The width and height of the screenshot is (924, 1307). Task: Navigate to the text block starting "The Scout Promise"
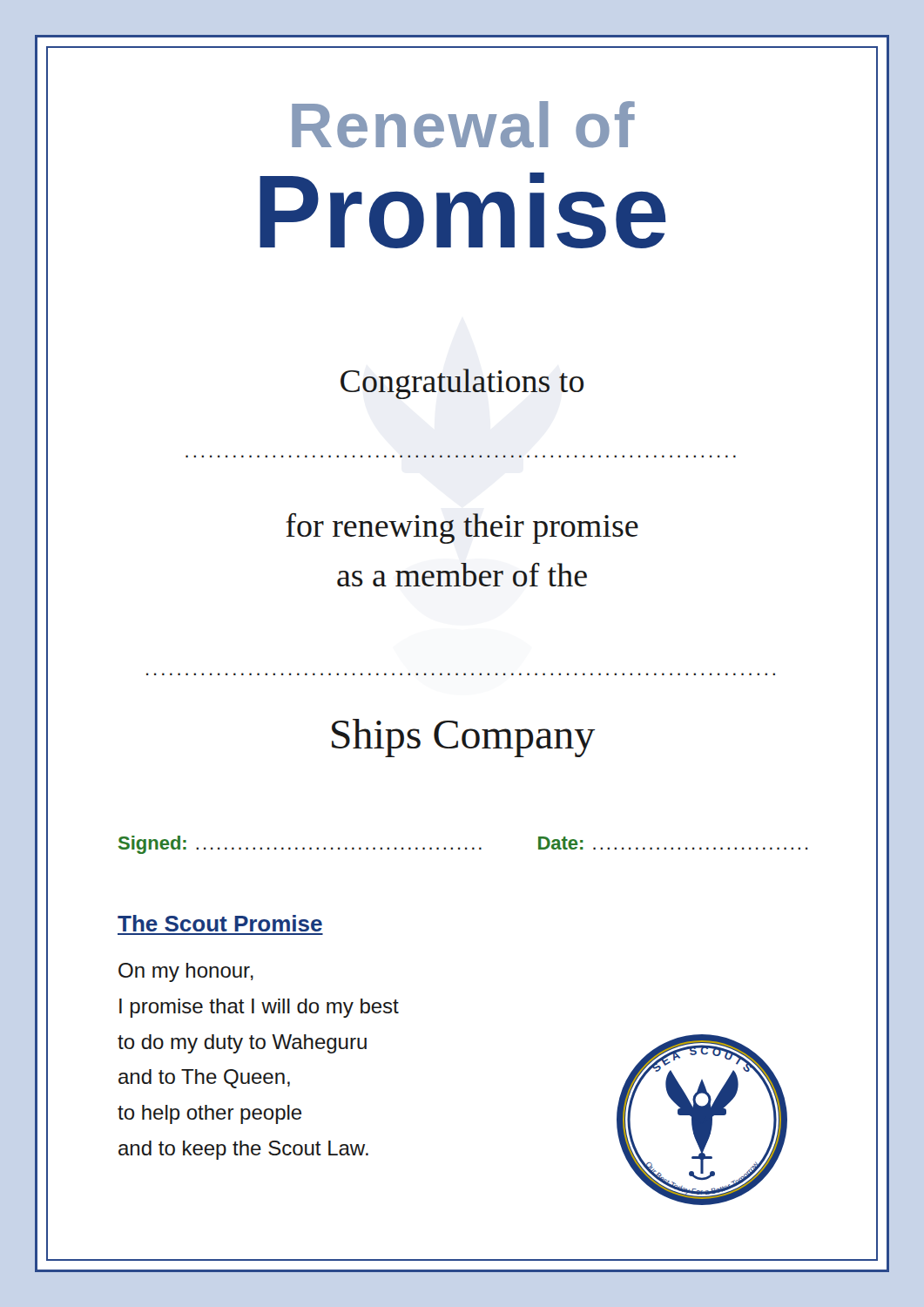(x=220, y=924)
